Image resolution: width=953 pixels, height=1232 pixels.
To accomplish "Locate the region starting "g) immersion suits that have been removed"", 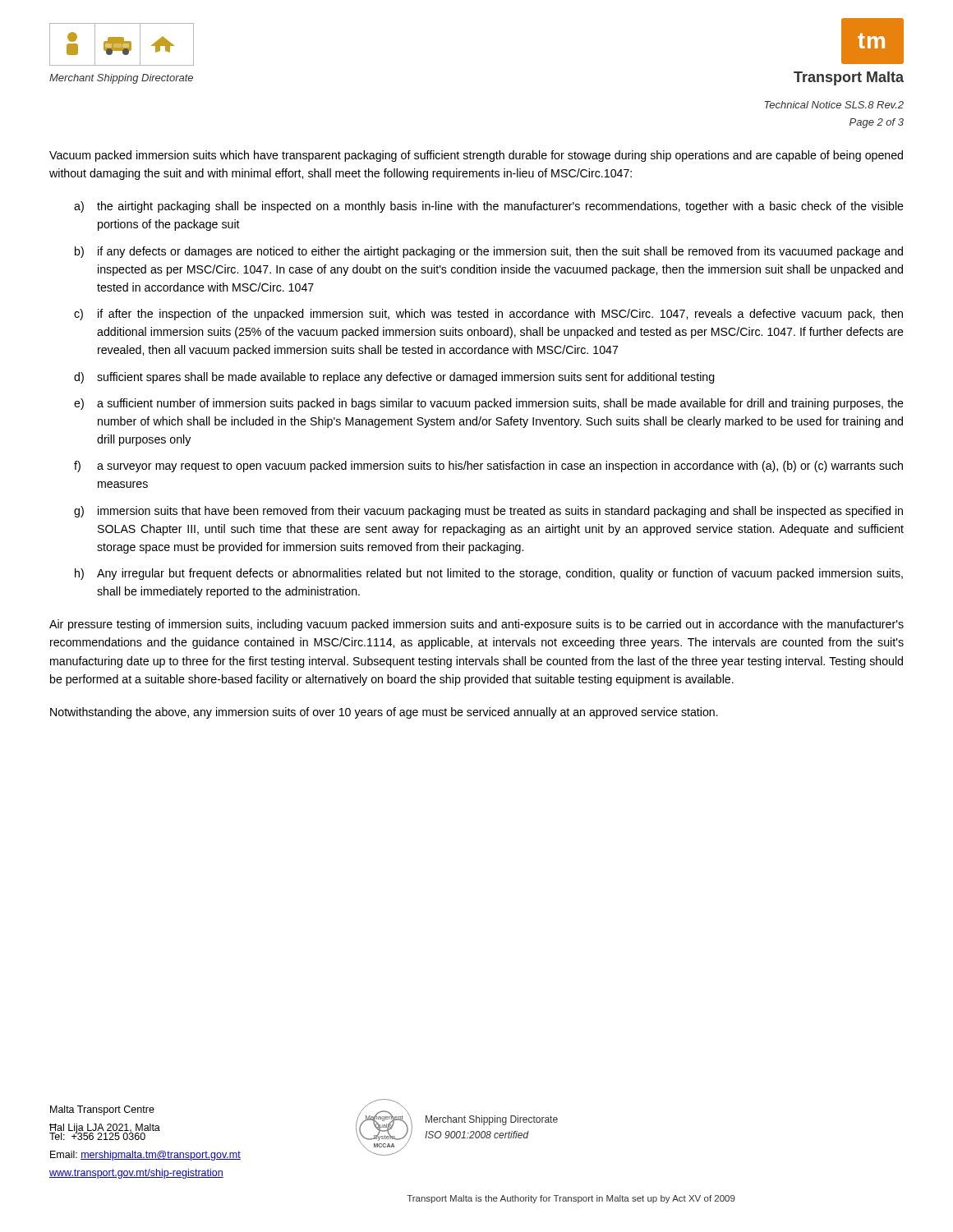I will pyautogui.click(x=489, y=529).
